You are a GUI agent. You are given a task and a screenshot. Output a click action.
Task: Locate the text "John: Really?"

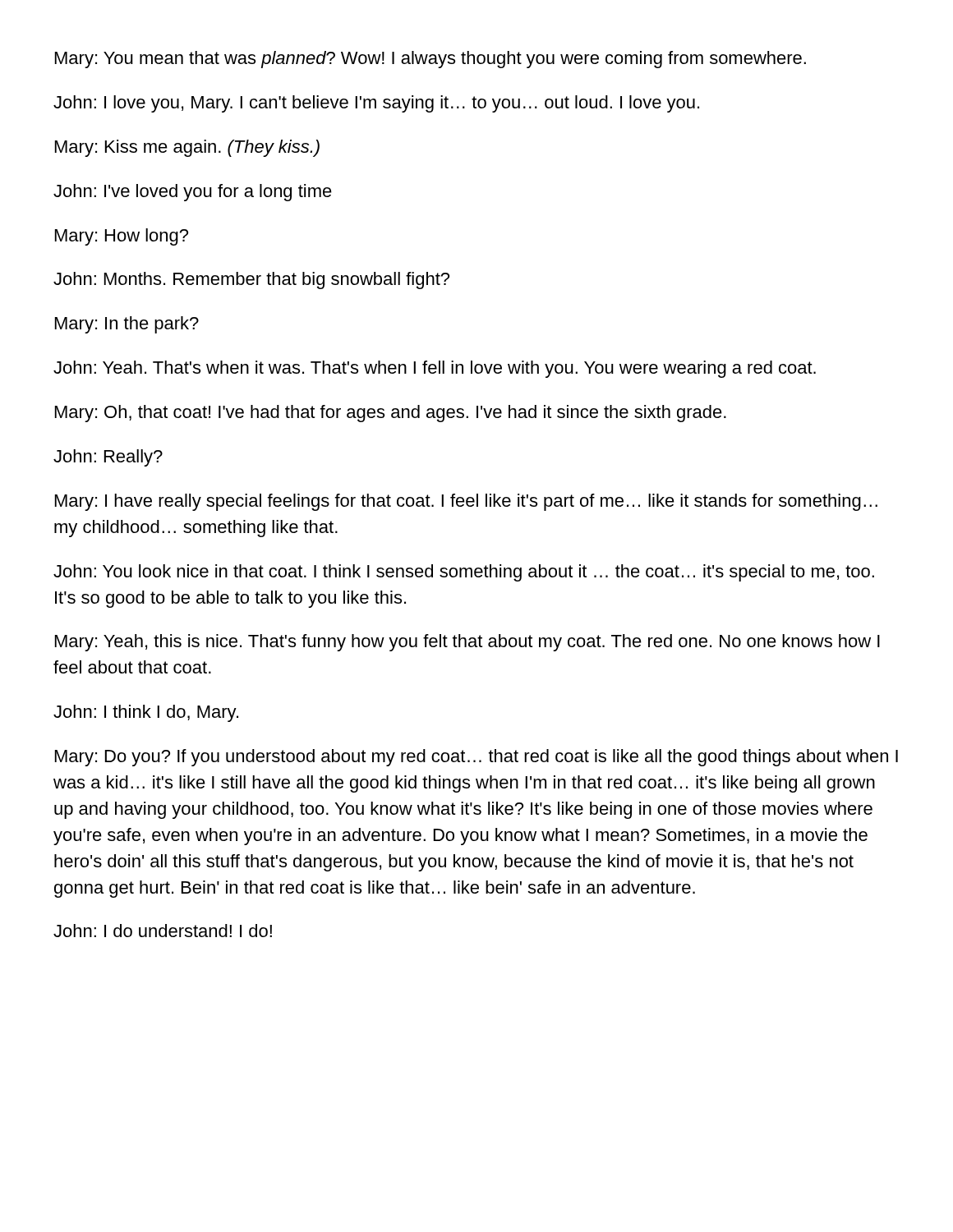pos(108,456)
